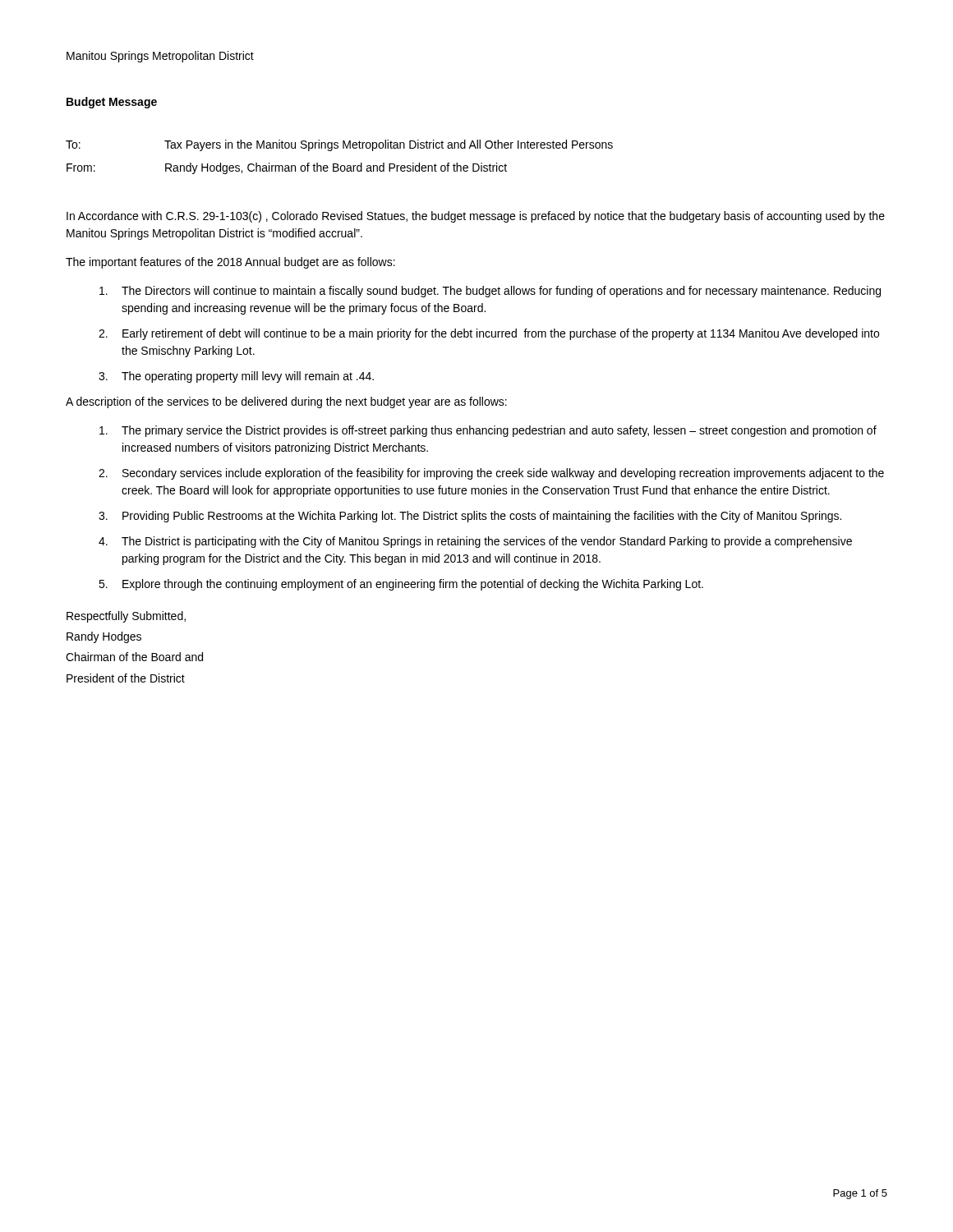Navigate to the text block starting "2. Early retirement"
This screenshot has height=1232, width=953.
[x=493, y=342]
